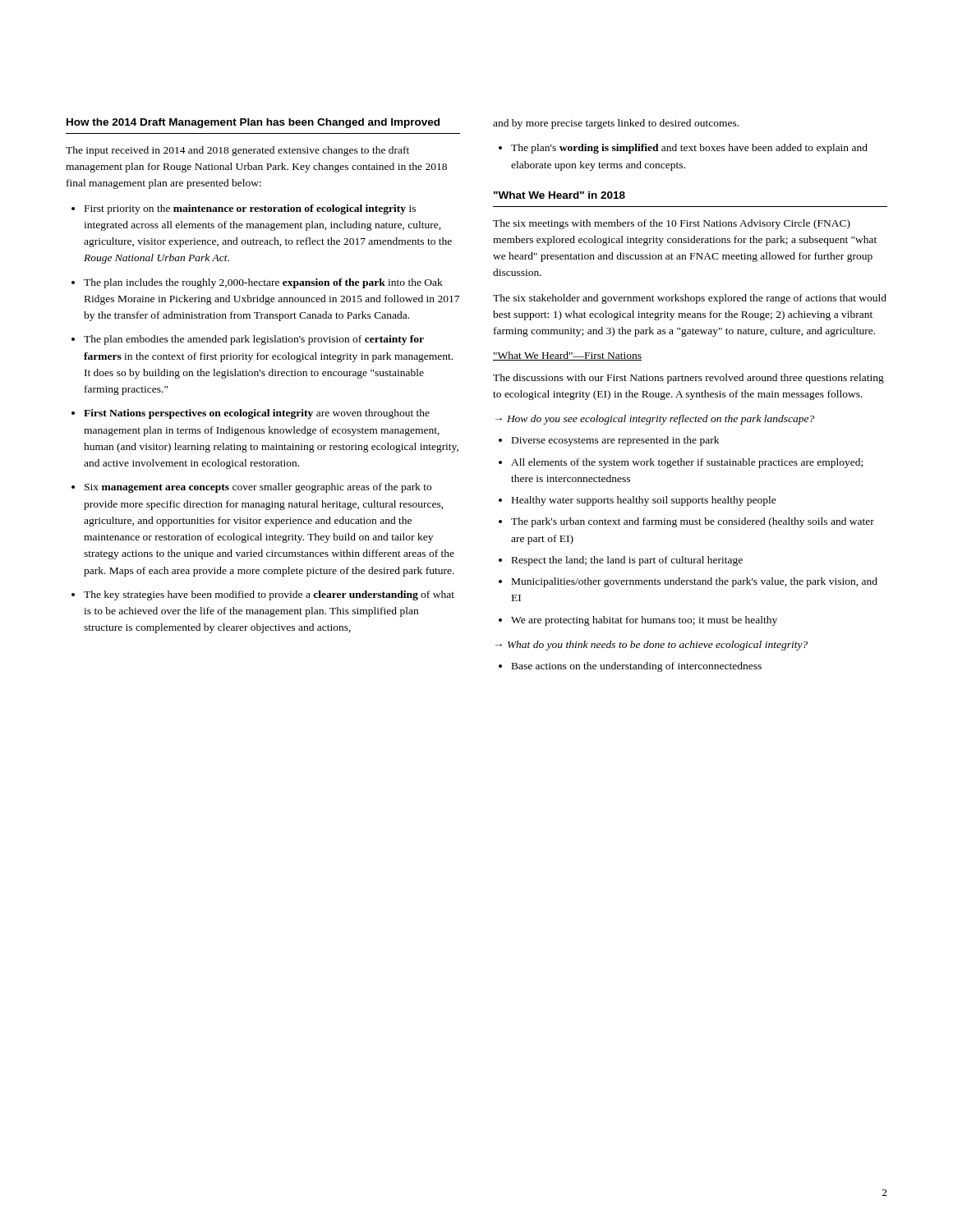Click the passage that begins "The key strategies have been modified to provide"
The image size is (953, 1232).
pos(269,611)
